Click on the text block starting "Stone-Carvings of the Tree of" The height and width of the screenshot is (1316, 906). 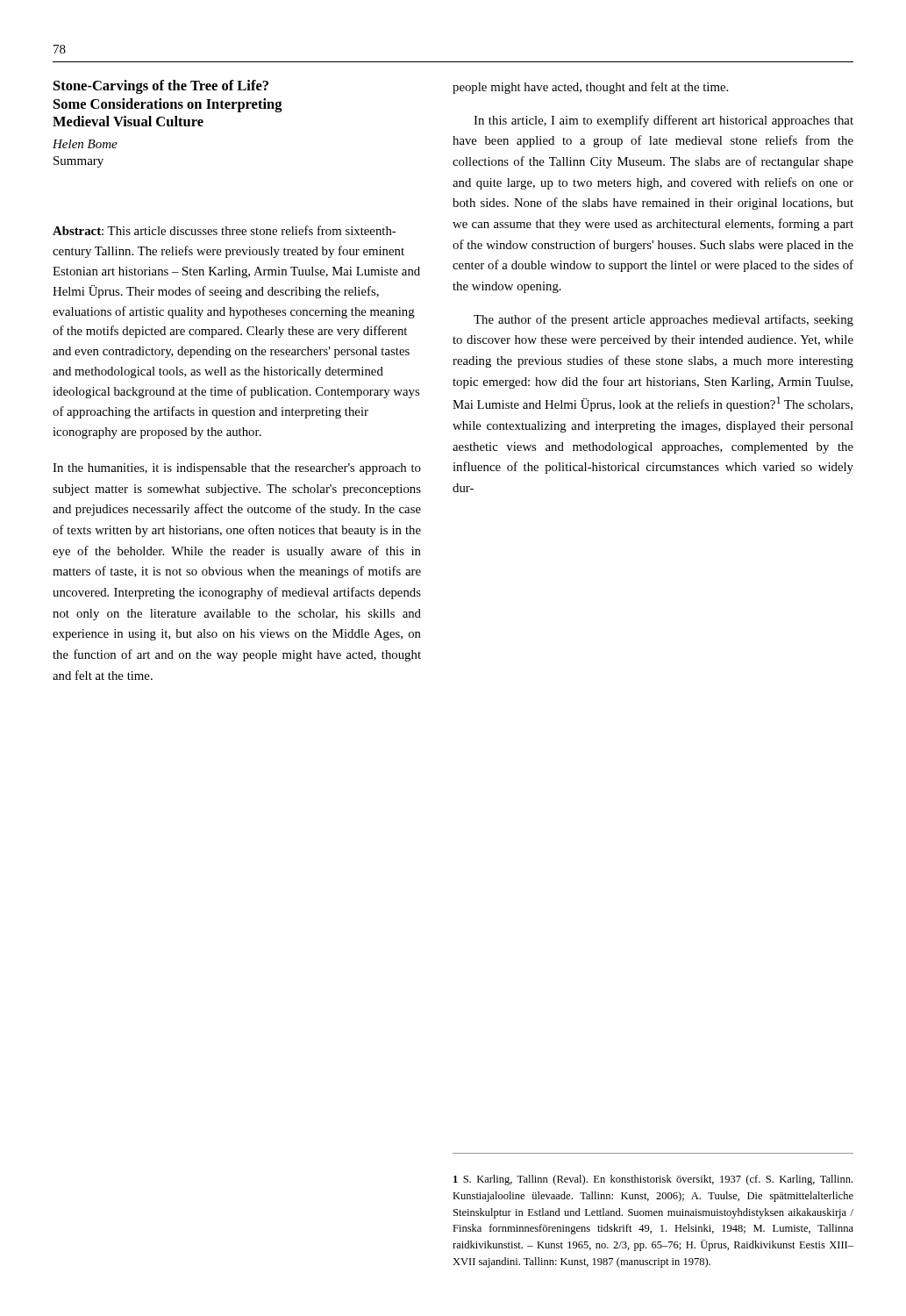pos(237,104)
